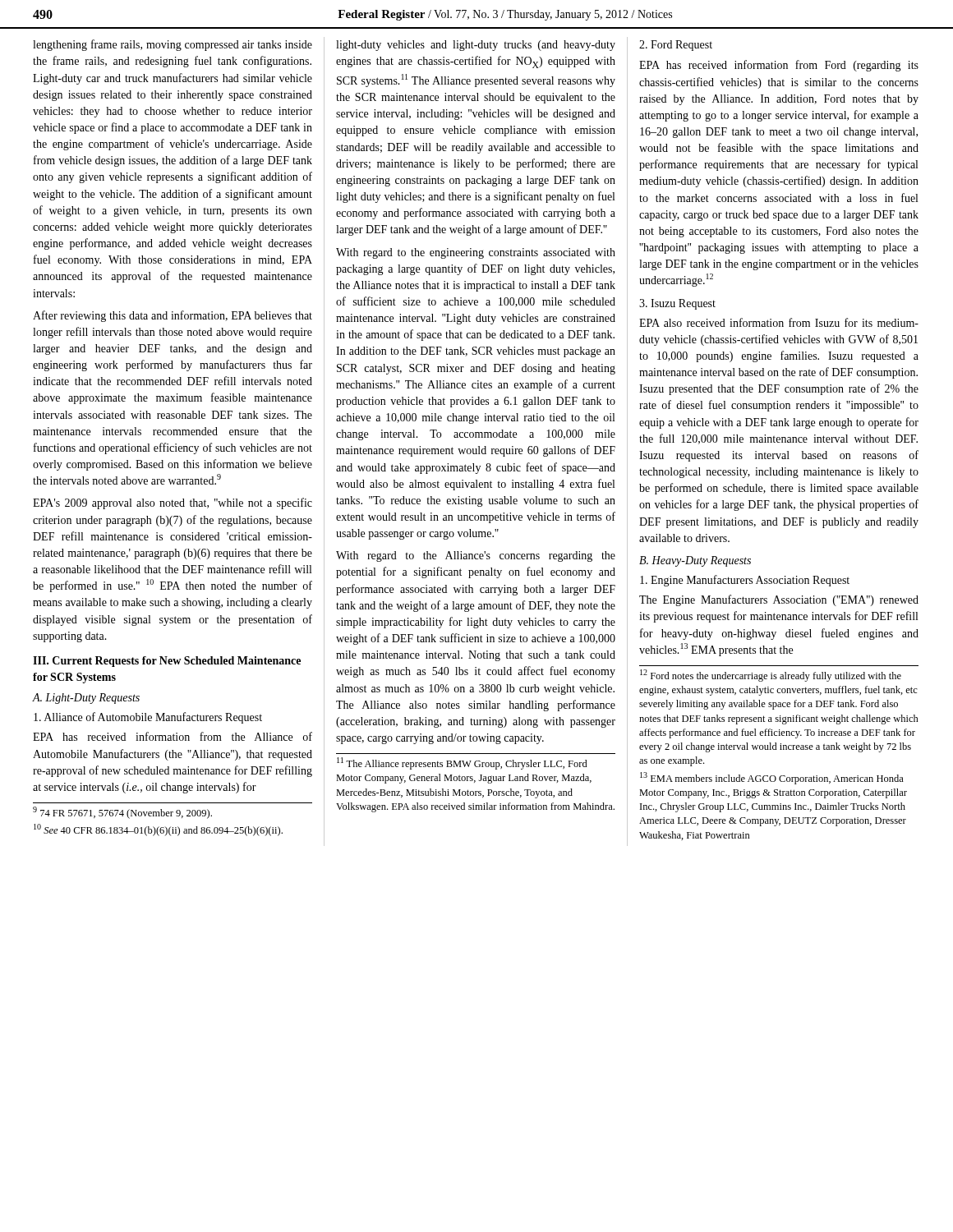The height and width of the screenshot is (1232, 953).
Task: Find the text block starting "EPA has received information from Ford"
Action: [779, 174]
